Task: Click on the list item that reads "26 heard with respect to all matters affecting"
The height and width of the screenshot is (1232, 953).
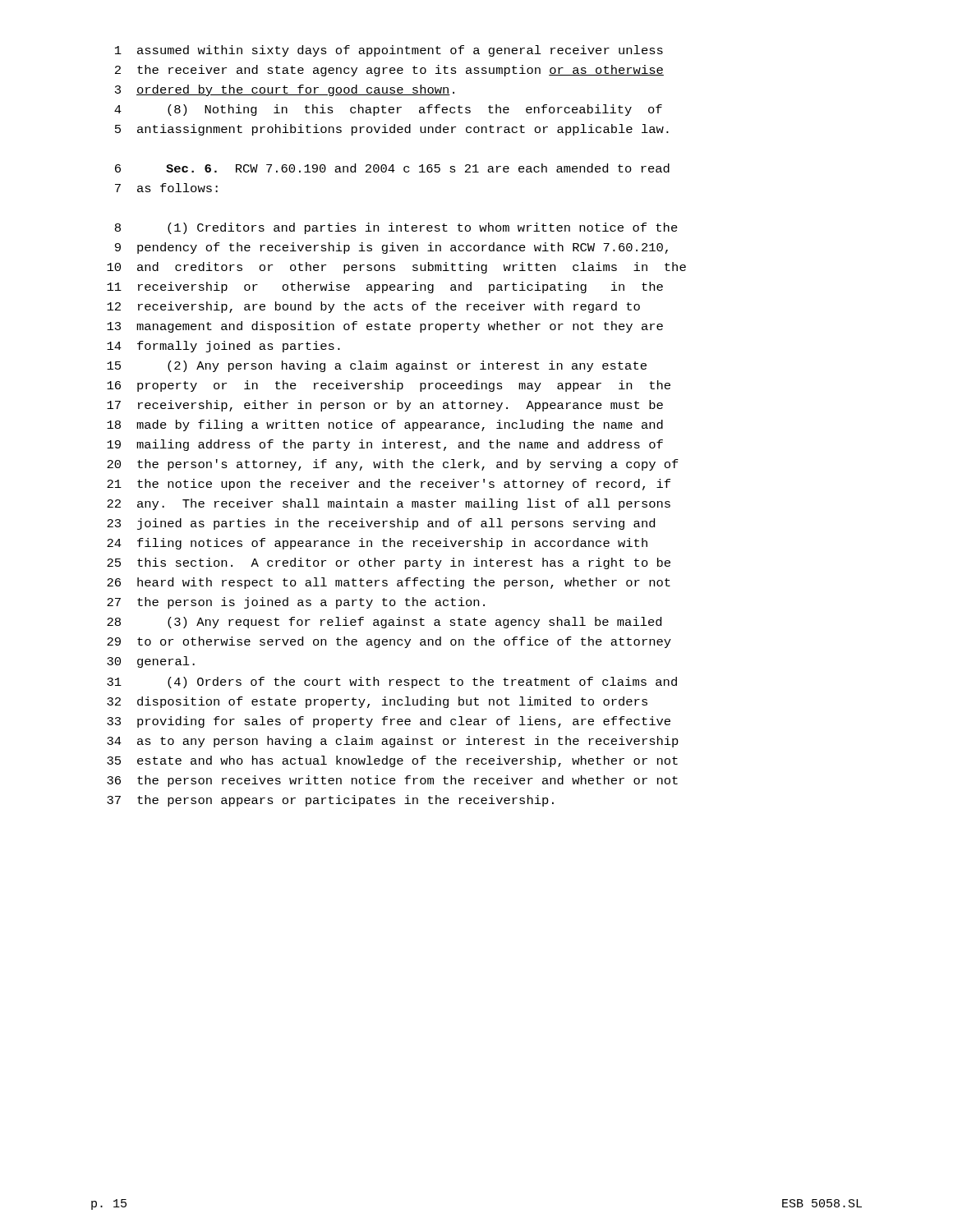Action: (x=476, y=583)
